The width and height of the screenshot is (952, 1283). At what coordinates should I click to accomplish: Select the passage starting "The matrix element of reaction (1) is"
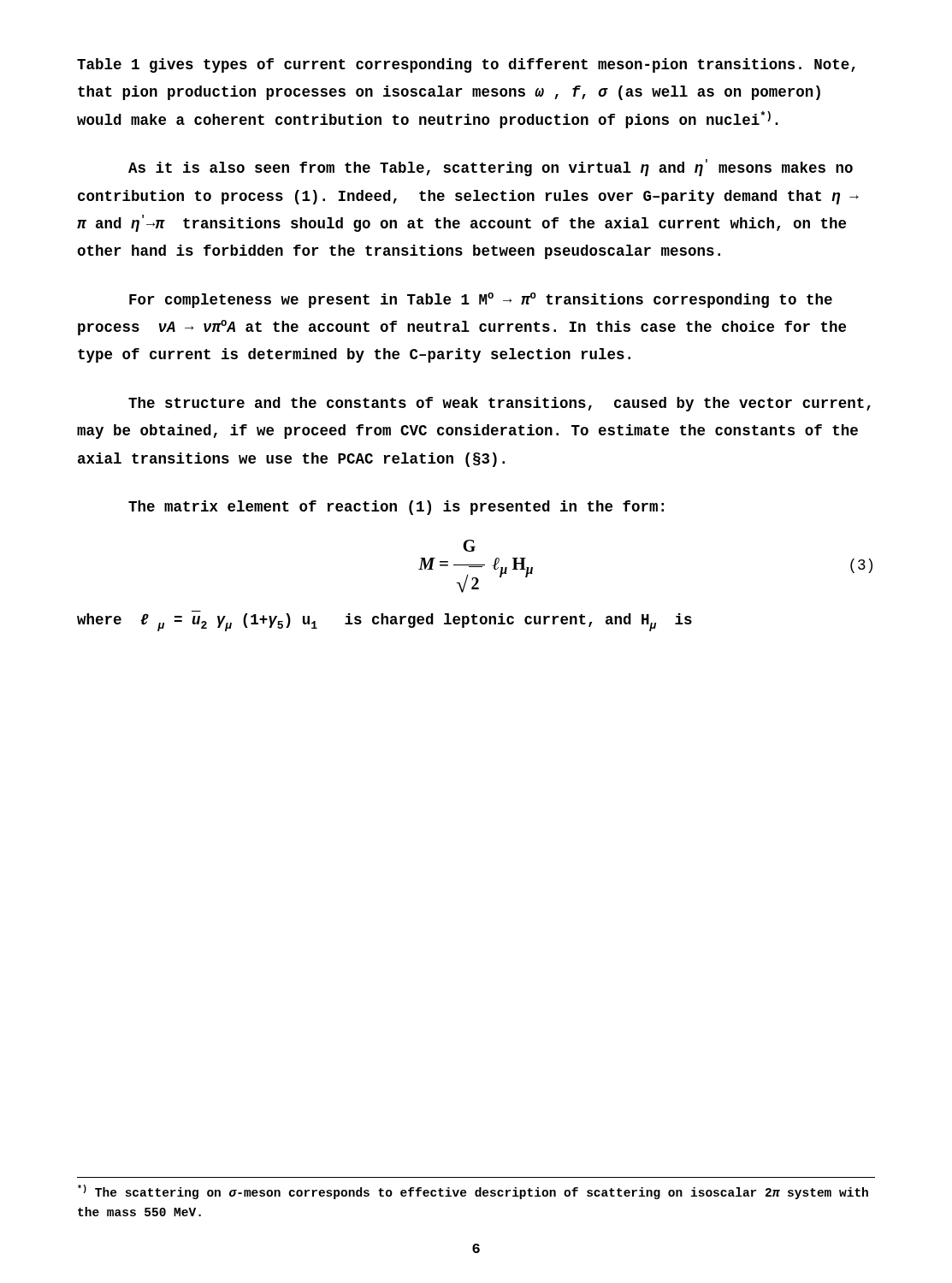click(x=398, y=507)
